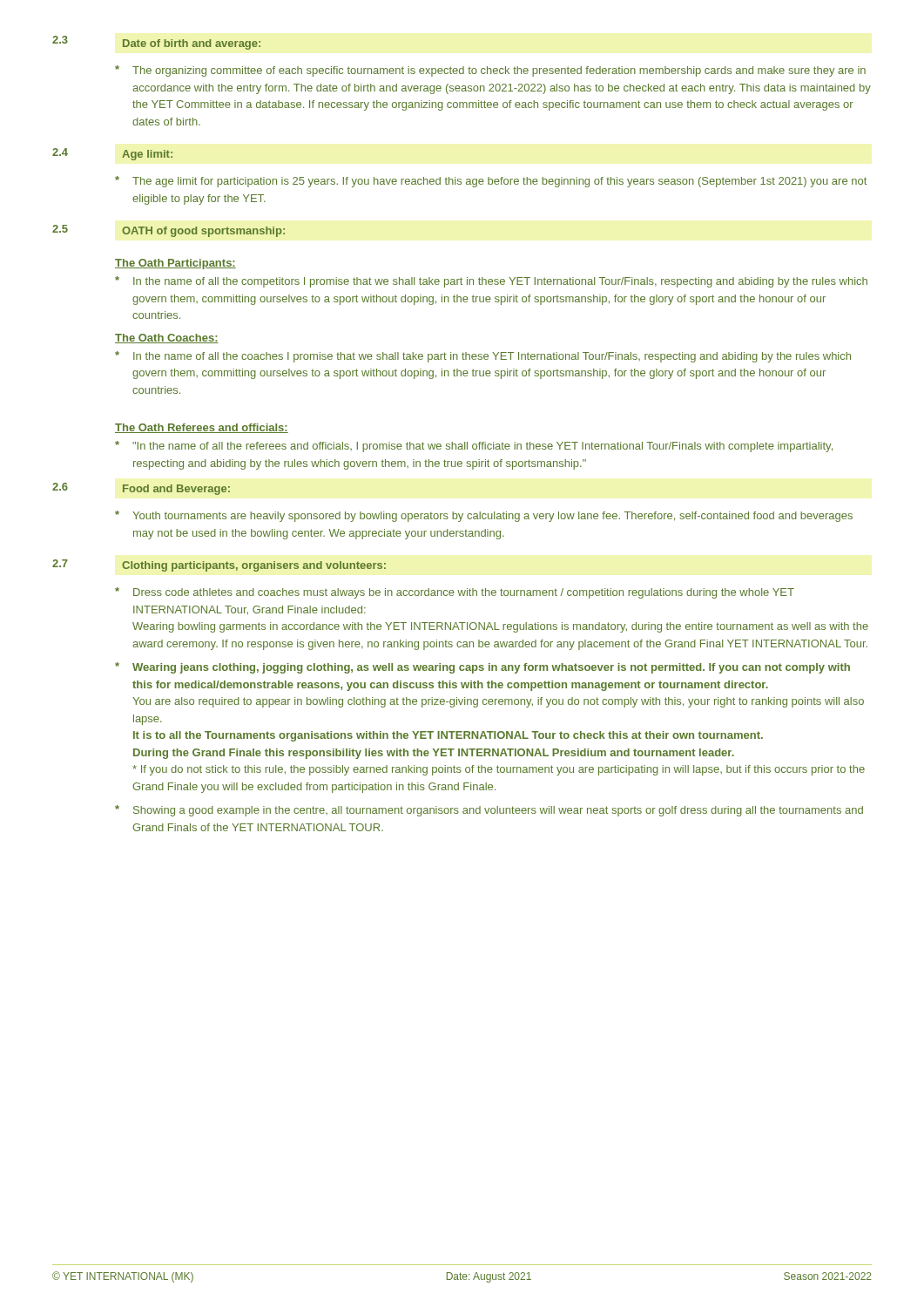The image size is (924, 1307).
Task: Locate the region starting "The Oath Coaches:"
Action: 167,337
